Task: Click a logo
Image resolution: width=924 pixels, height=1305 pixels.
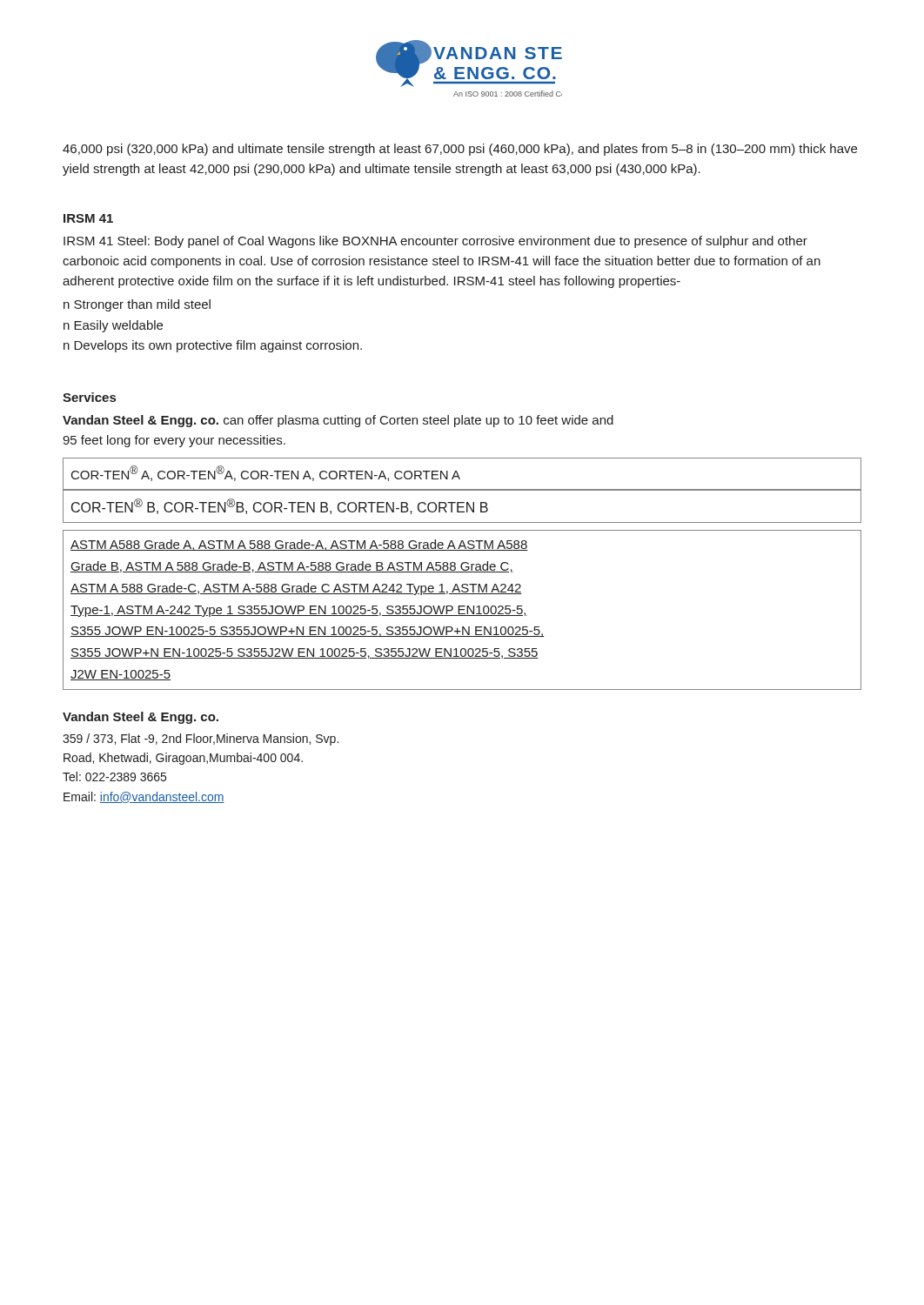Action: 462,69
